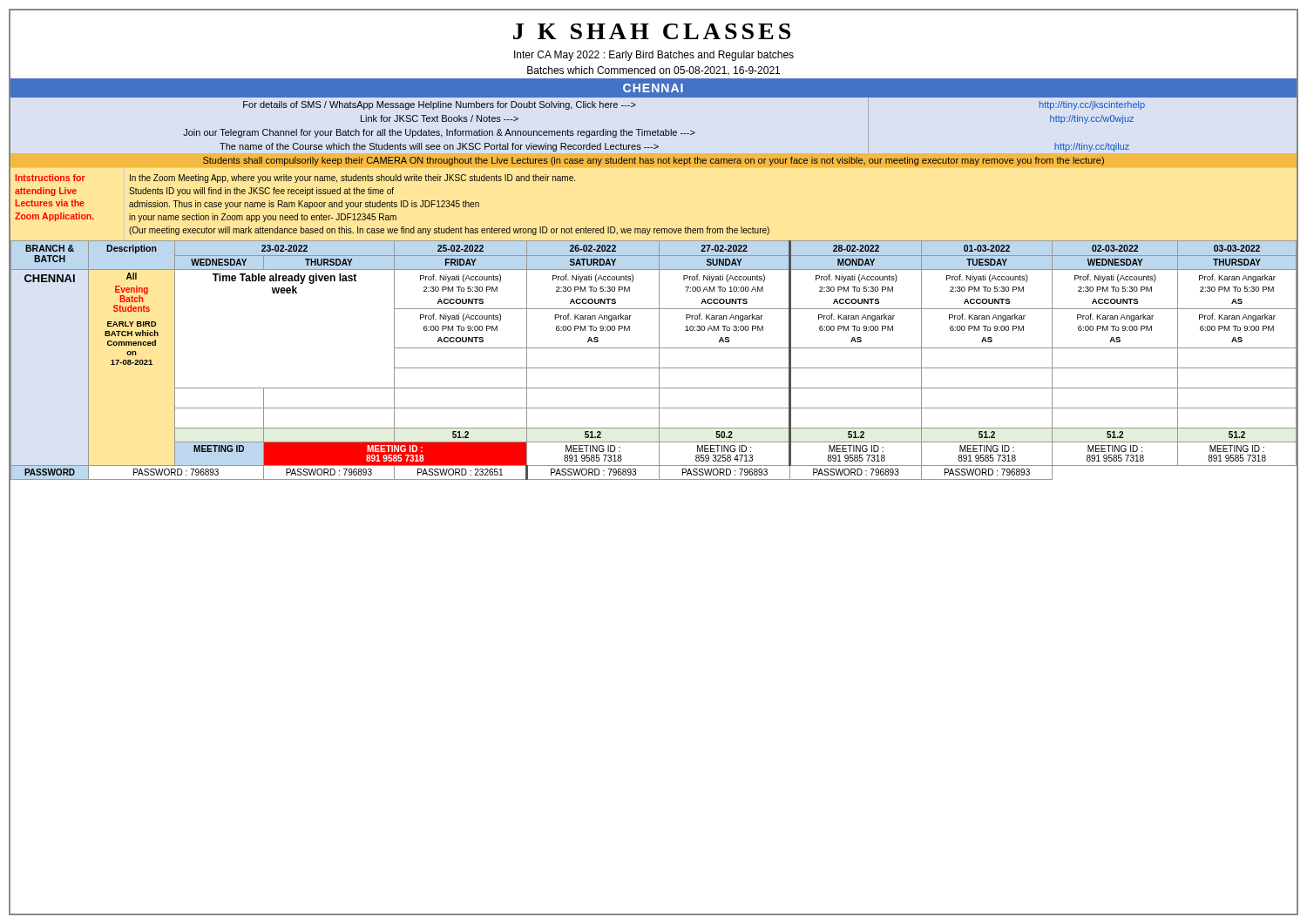Find the passage starting "The name of the Course"
The width and height of the screenshot is (1307, 924).
pyautogui.click(x=654, y=146)
